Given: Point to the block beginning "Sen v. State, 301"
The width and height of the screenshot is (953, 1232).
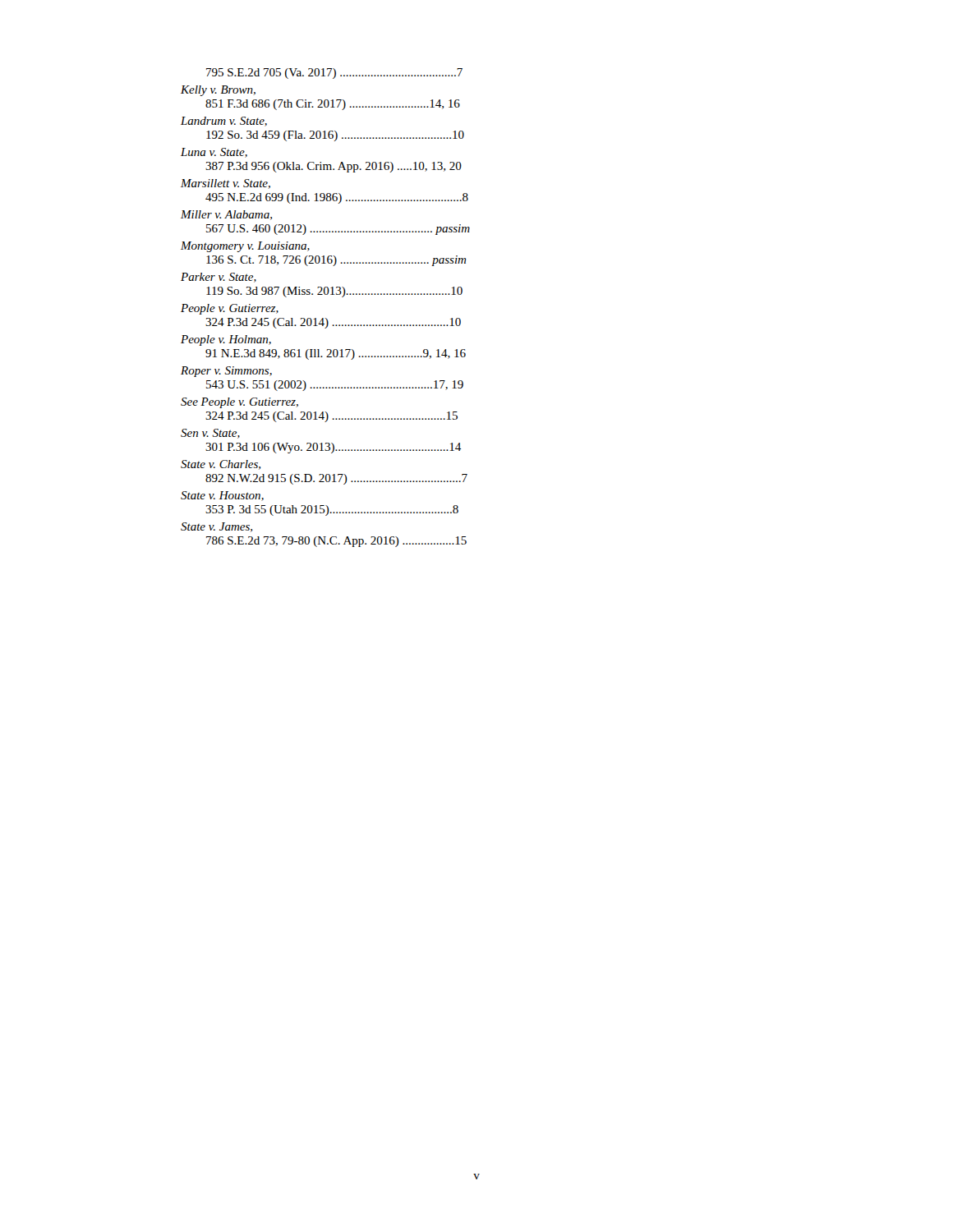Looking at the screenshot, I should [210, 434].
